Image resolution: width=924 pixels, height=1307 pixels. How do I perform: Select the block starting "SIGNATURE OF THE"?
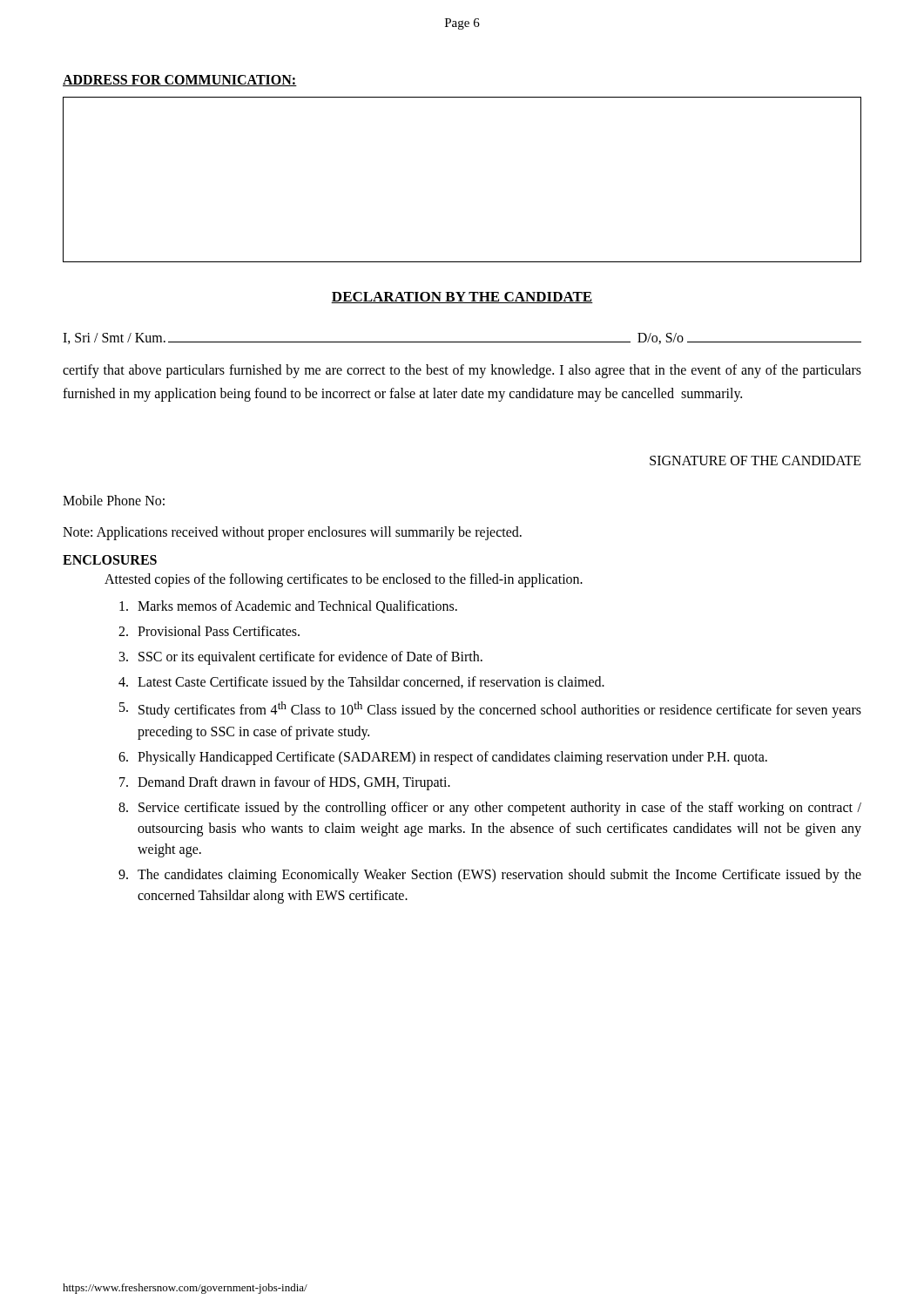755,461
